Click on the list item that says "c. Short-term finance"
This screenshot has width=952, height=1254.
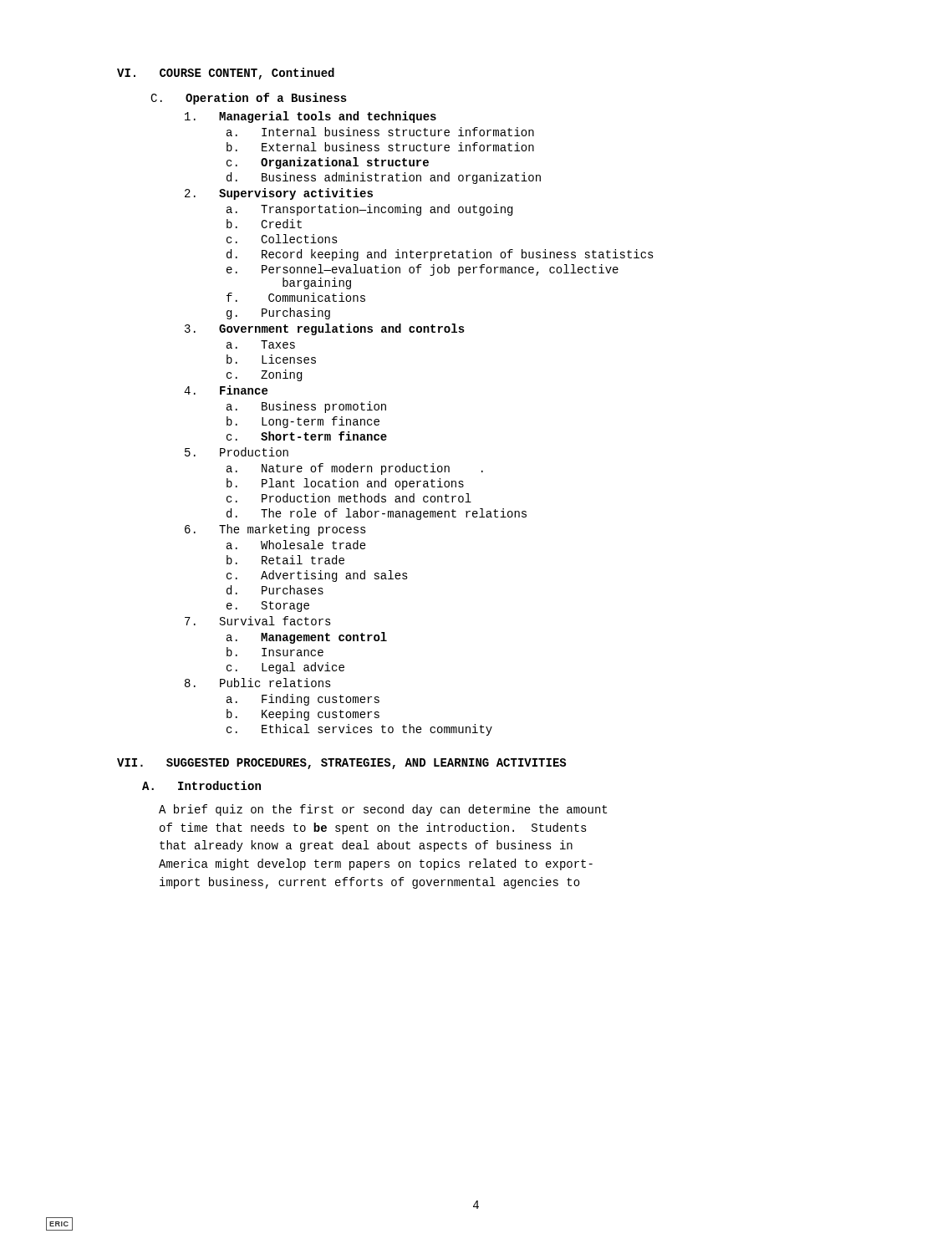(x=306, y=437)
